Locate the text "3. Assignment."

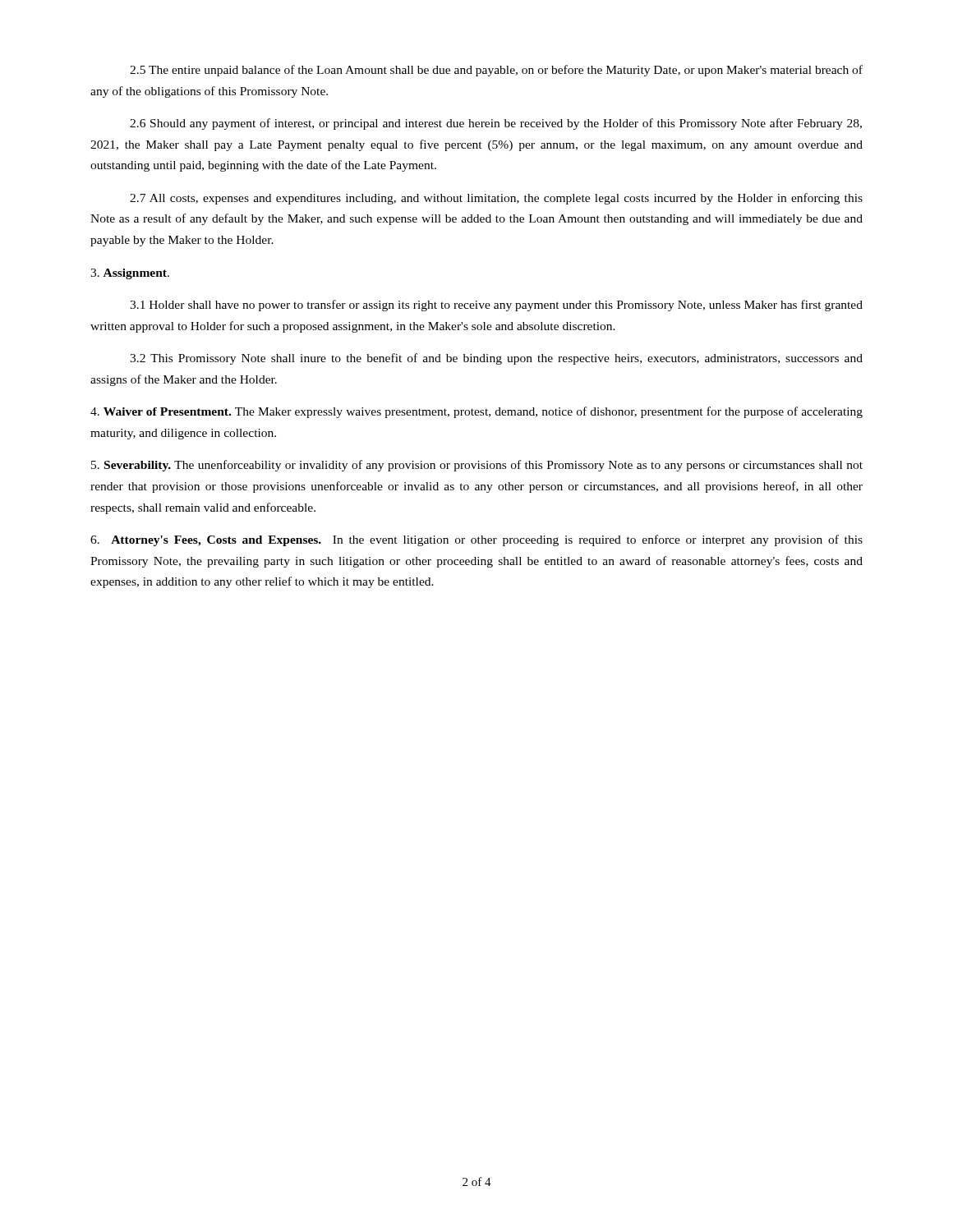click(130, 272)
